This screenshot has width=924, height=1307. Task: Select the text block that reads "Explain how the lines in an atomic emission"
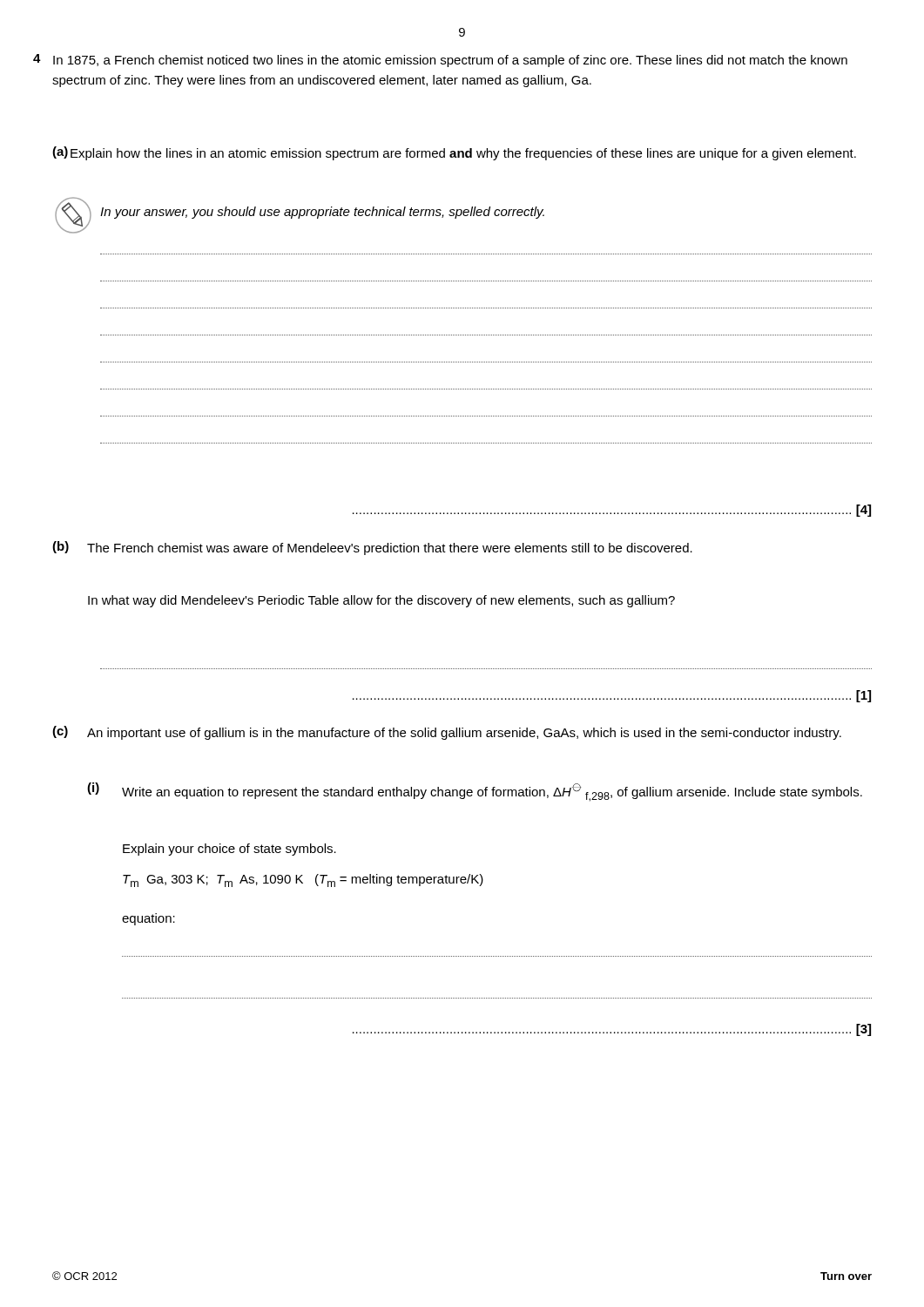coord(463,153)
